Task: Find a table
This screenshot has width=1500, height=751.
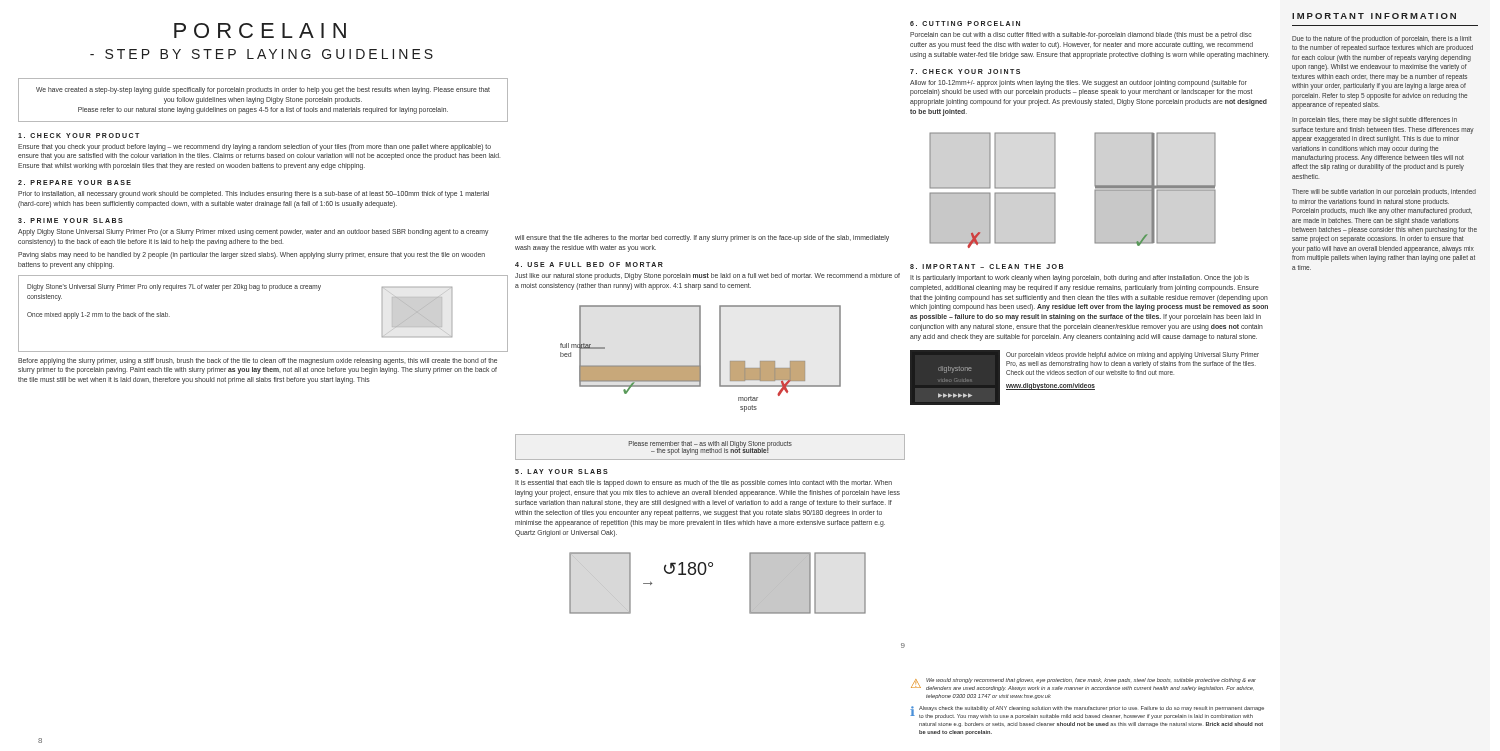Action: coord(263,313)
